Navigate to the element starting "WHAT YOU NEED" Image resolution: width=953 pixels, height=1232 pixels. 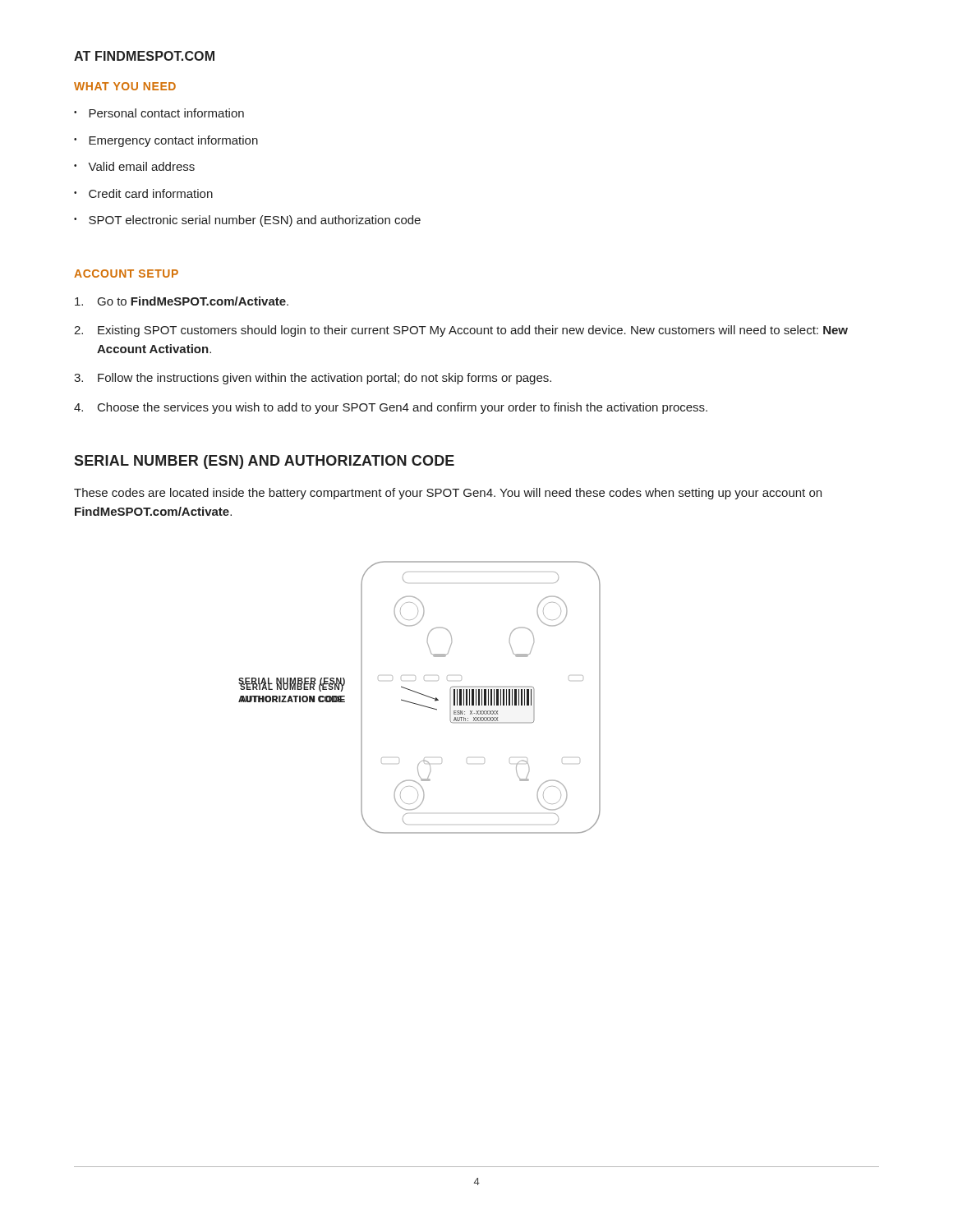(x=125, y=86)
